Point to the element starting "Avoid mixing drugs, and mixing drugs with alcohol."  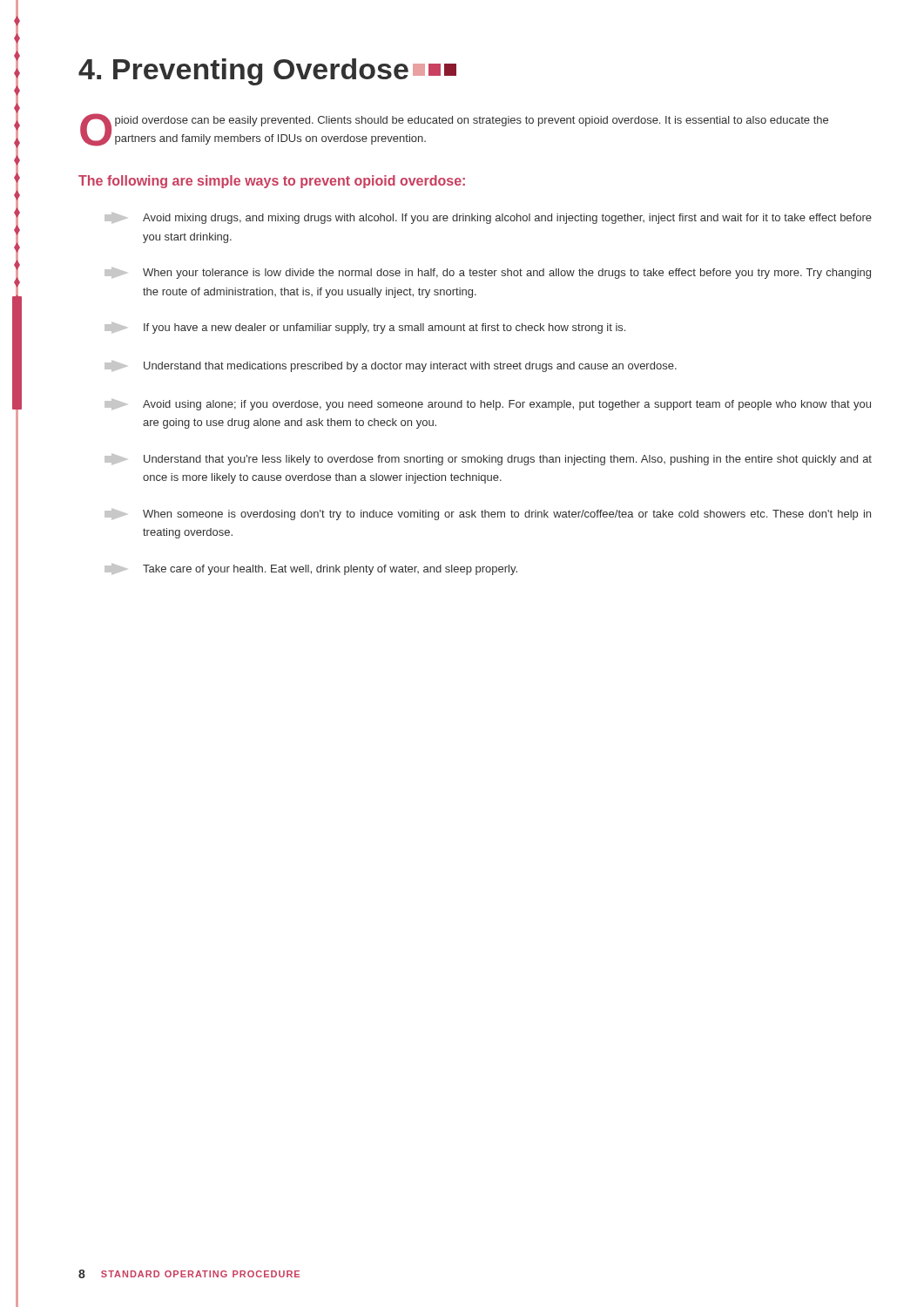coord(488,227)
